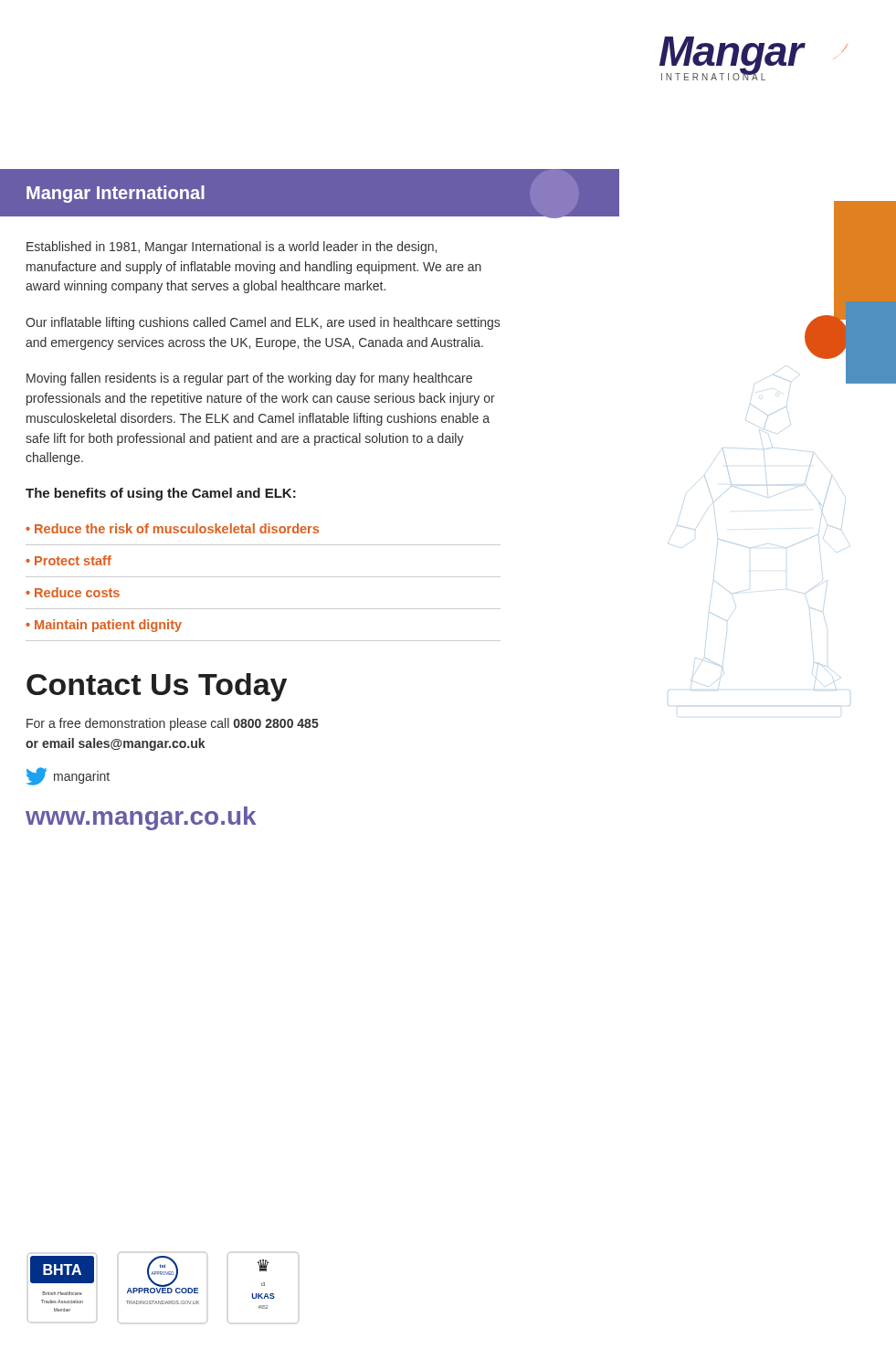The width and height of the screenshot is (896, 1370).
Task: Point to the region starting "Established in 1981, Mangar International is a world"
Action: [254, 266]
